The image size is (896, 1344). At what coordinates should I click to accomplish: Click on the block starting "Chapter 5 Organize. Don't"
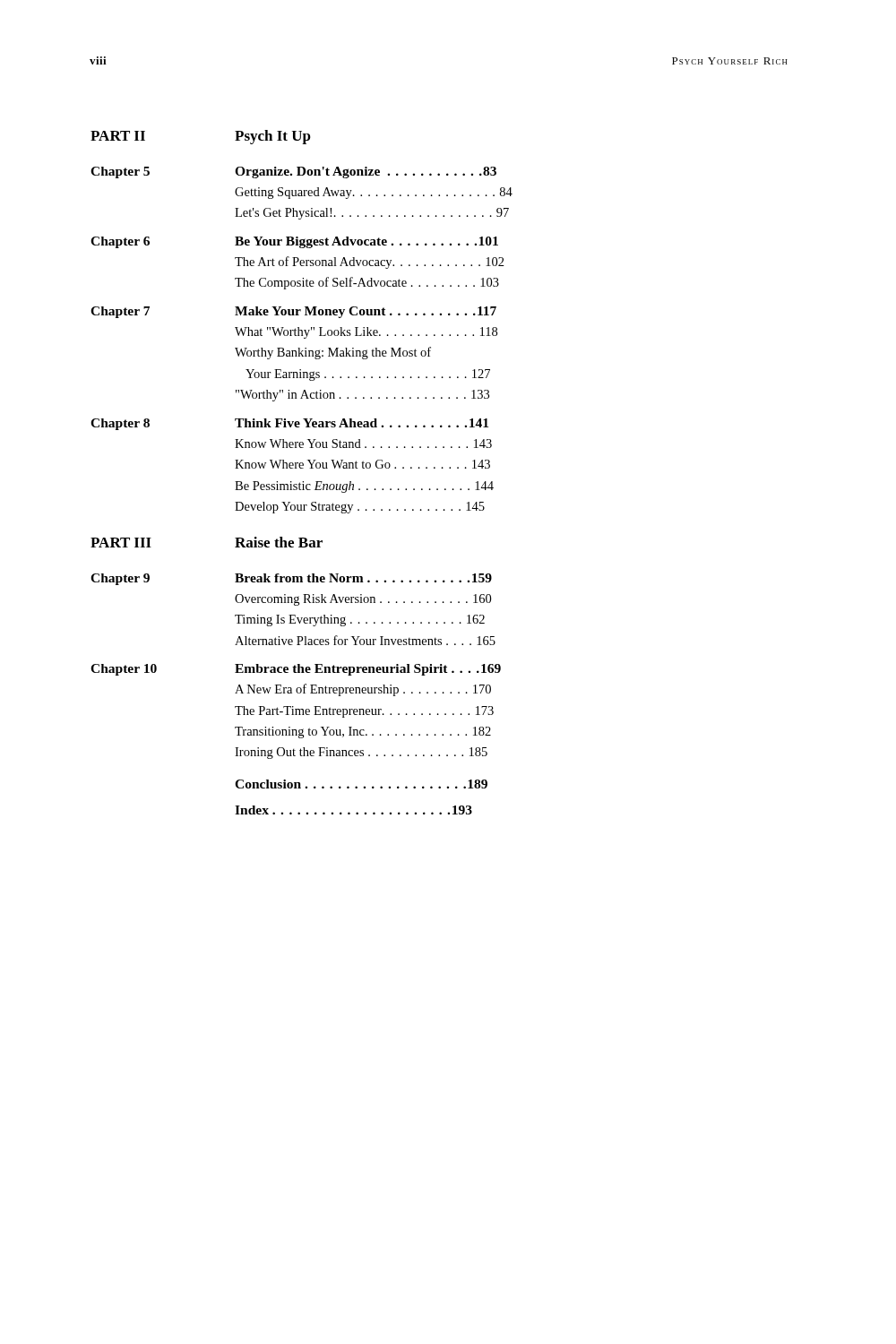click(439, 189)
